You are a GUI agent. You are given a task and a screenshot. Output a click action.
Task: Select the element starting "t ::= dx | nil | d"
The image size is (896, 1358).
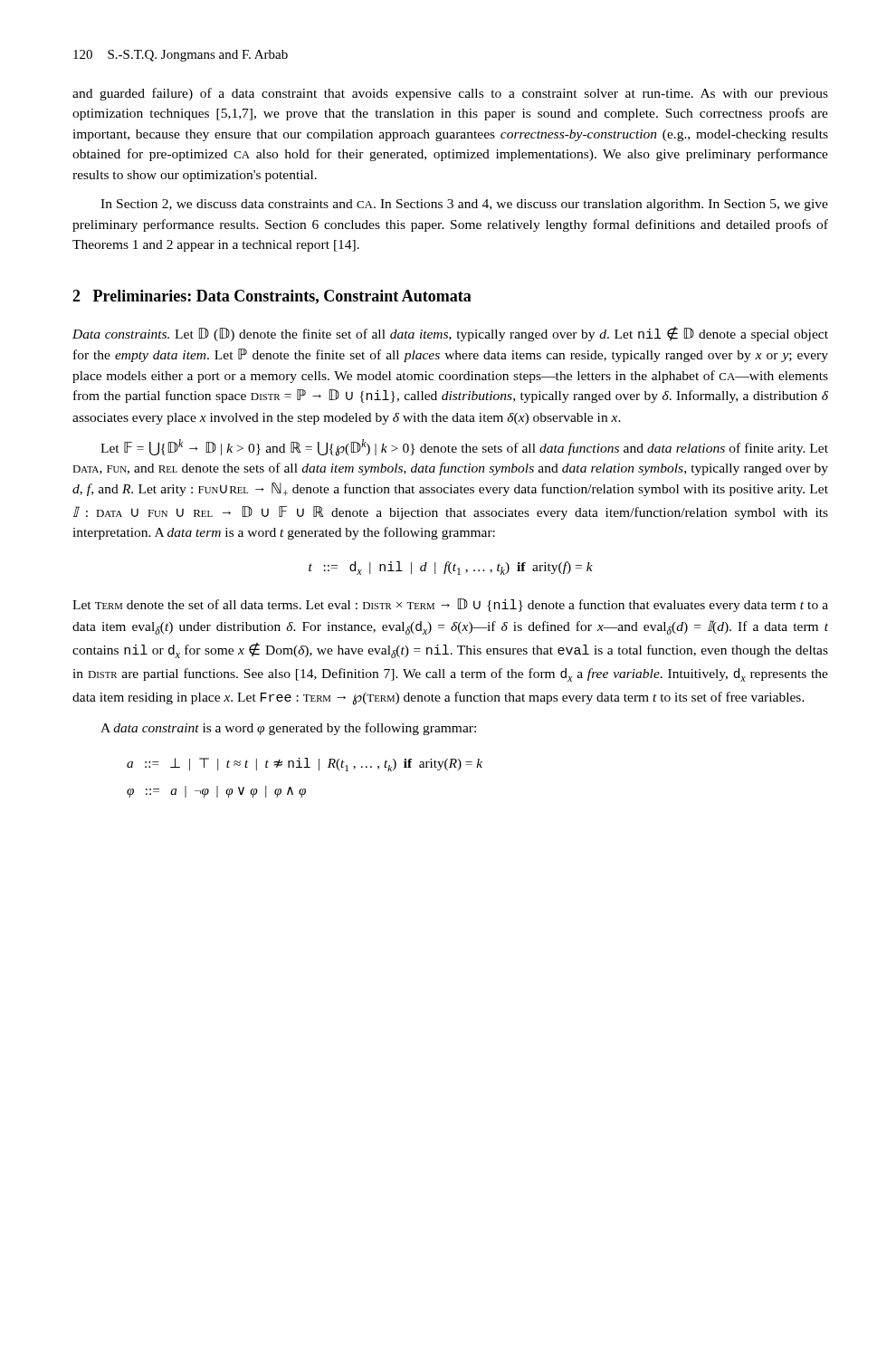click(450, 569)
